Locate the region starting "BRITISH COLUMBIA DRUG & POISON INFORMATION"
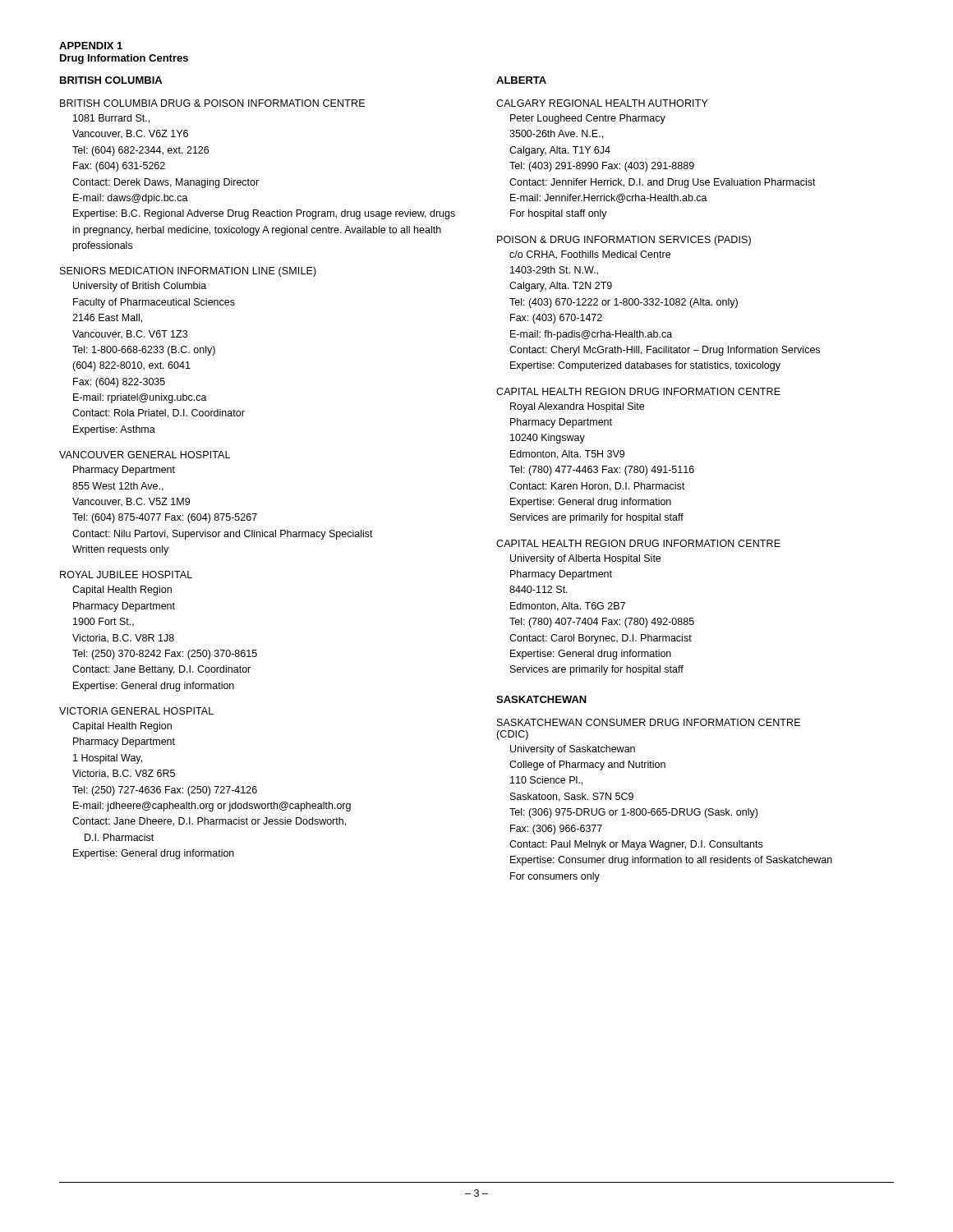953x1232 pixels. point(258,176)
